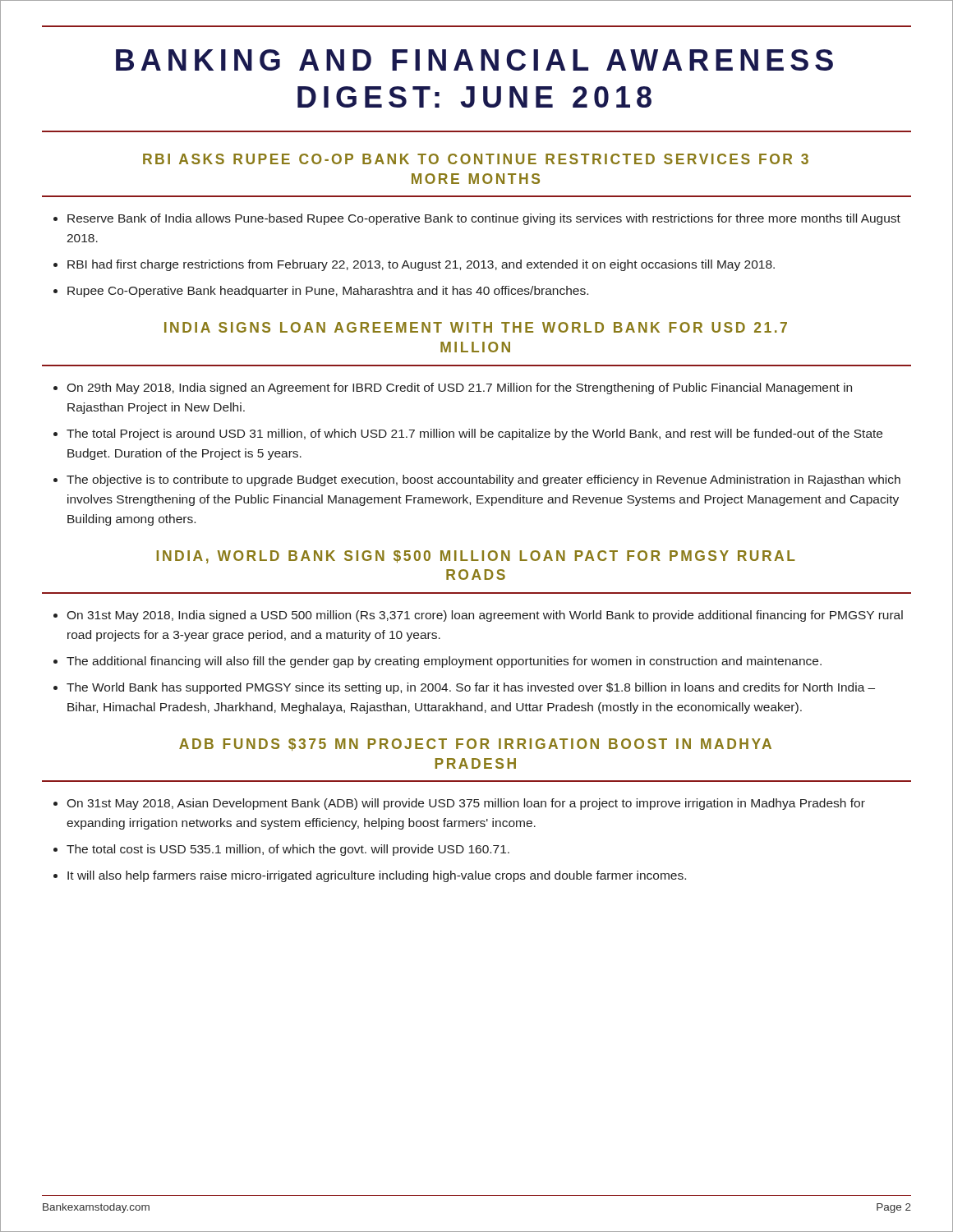Locate the list item with the text "The objective is to contribute"
Image resolution: width=953 pixels, height=1232 pixels.
pyautogui.click(x=484, y=499)
